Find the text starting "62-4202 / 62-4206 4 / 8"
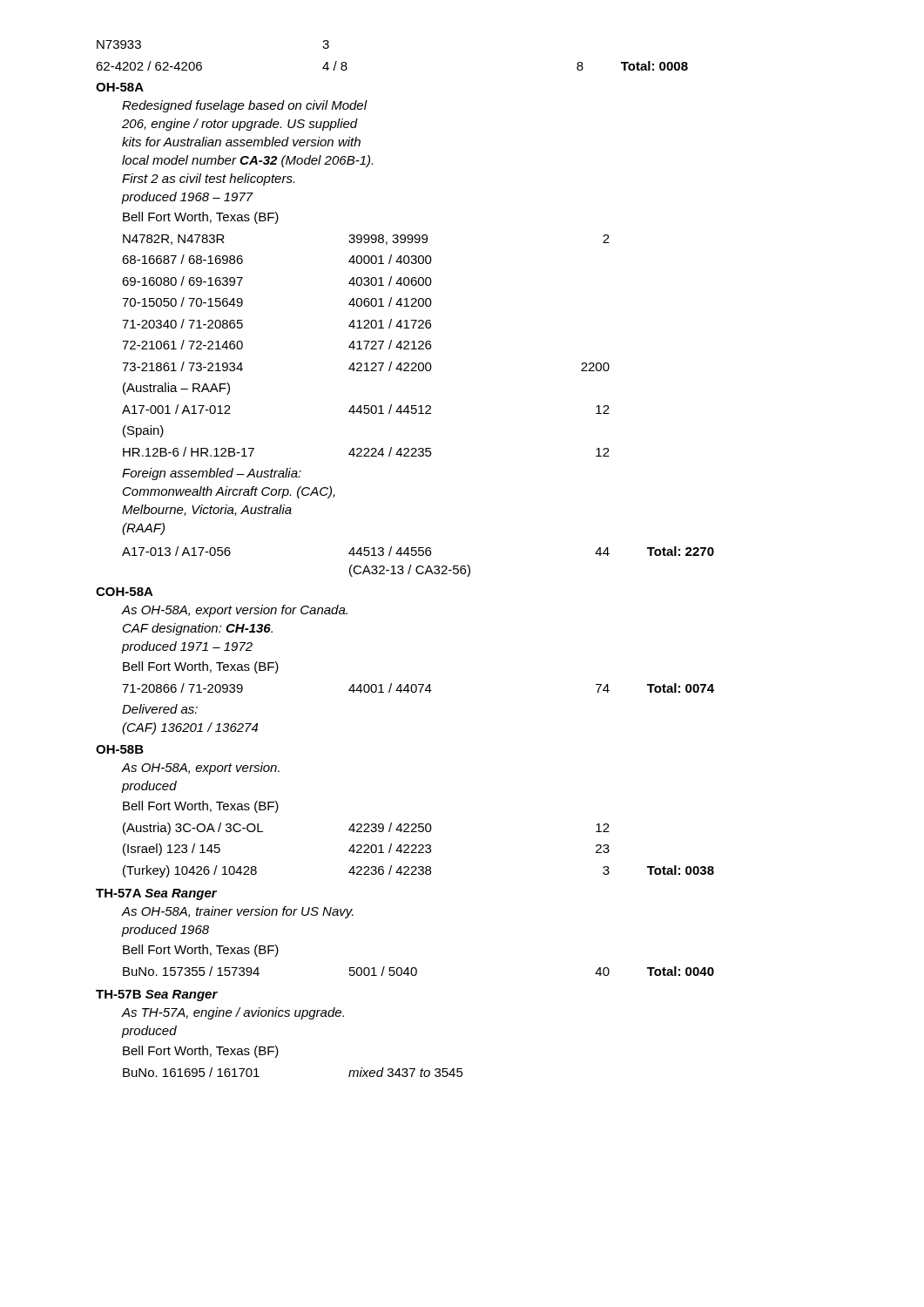The image size is (924, 1307). pyautogui.click(x=149, y=66)
